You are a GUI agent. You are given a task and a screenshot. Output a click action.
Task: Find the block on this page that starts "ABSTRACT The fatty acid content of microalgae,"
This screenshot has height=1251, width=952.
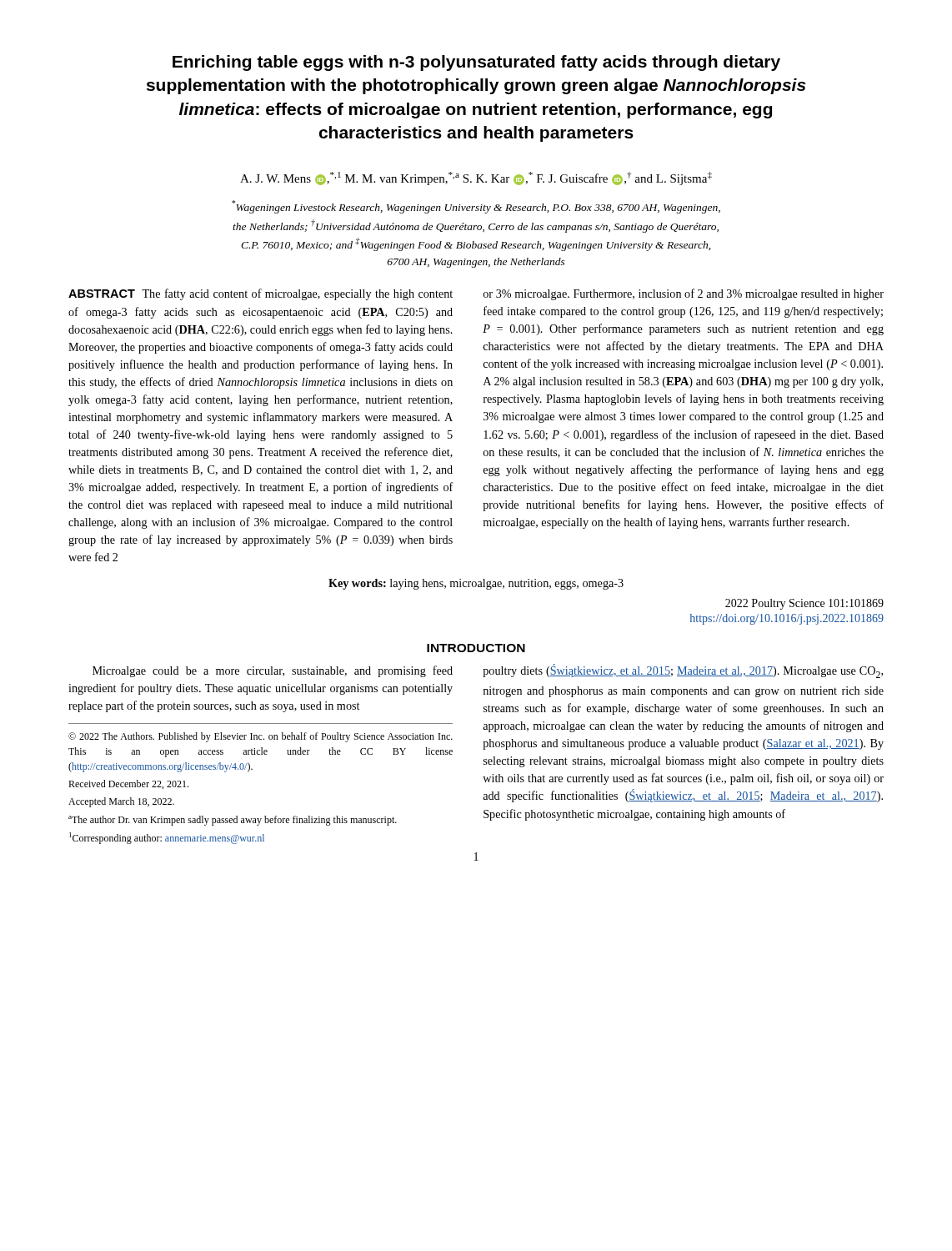[261, 426]
